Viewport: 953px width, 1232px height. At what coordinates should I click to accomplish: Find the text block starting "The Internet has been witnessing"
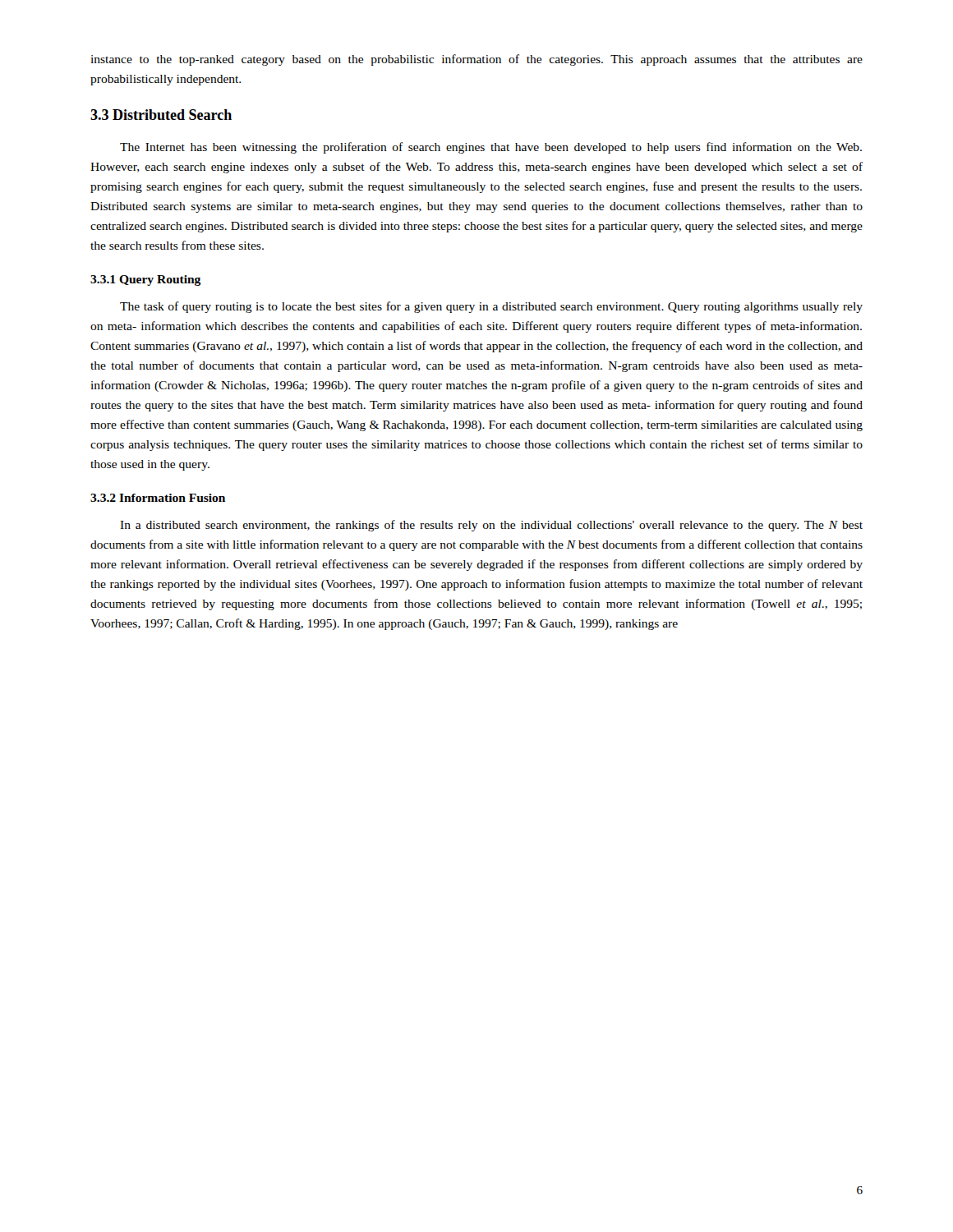point(476,196)
